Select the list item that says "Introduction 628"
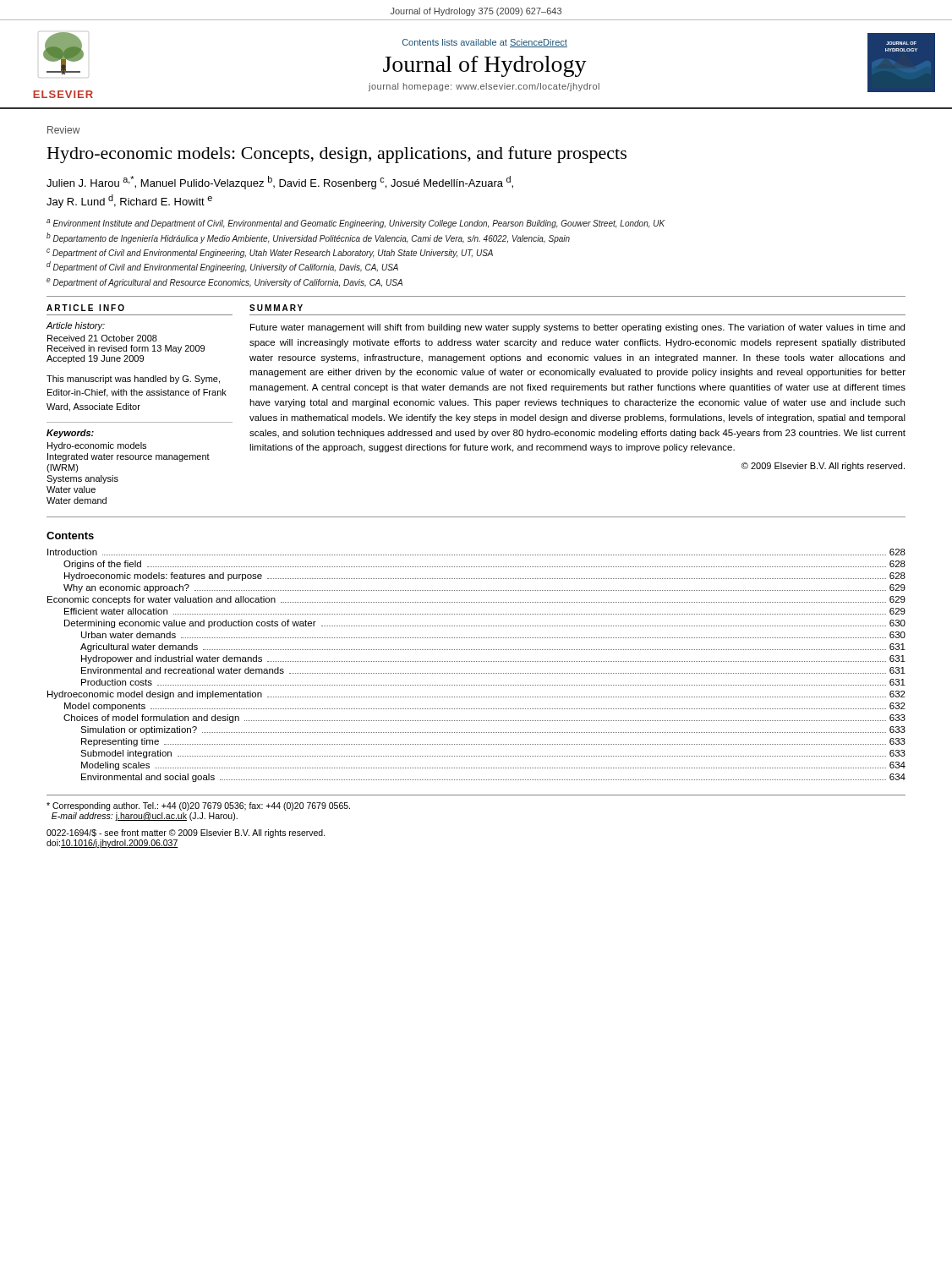Image resolution: width=952 pixels, height=1268 pixels. point(476,552)
